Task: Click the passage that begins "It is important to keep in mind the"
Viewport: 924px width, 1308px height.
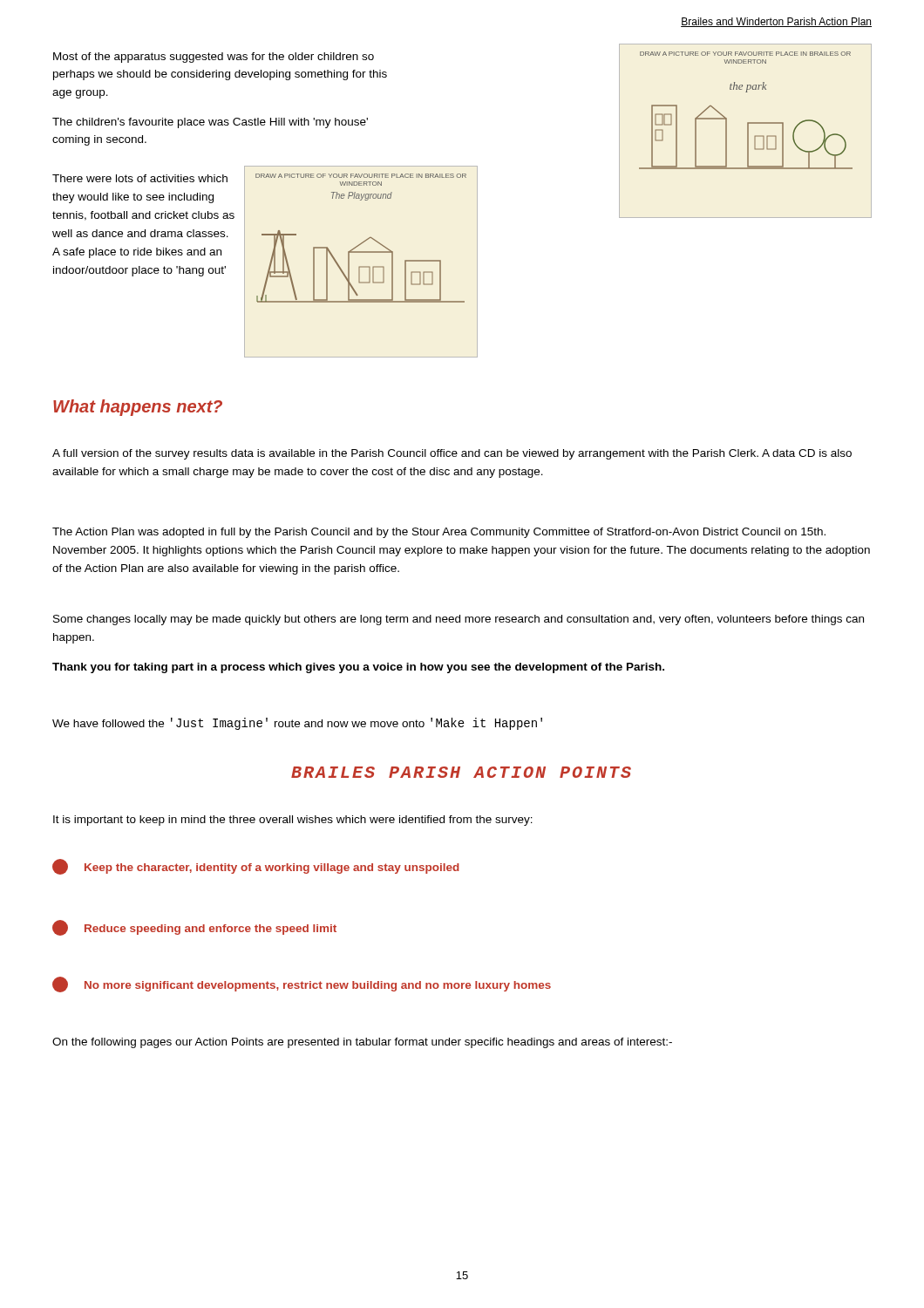Action: point(293,819)
